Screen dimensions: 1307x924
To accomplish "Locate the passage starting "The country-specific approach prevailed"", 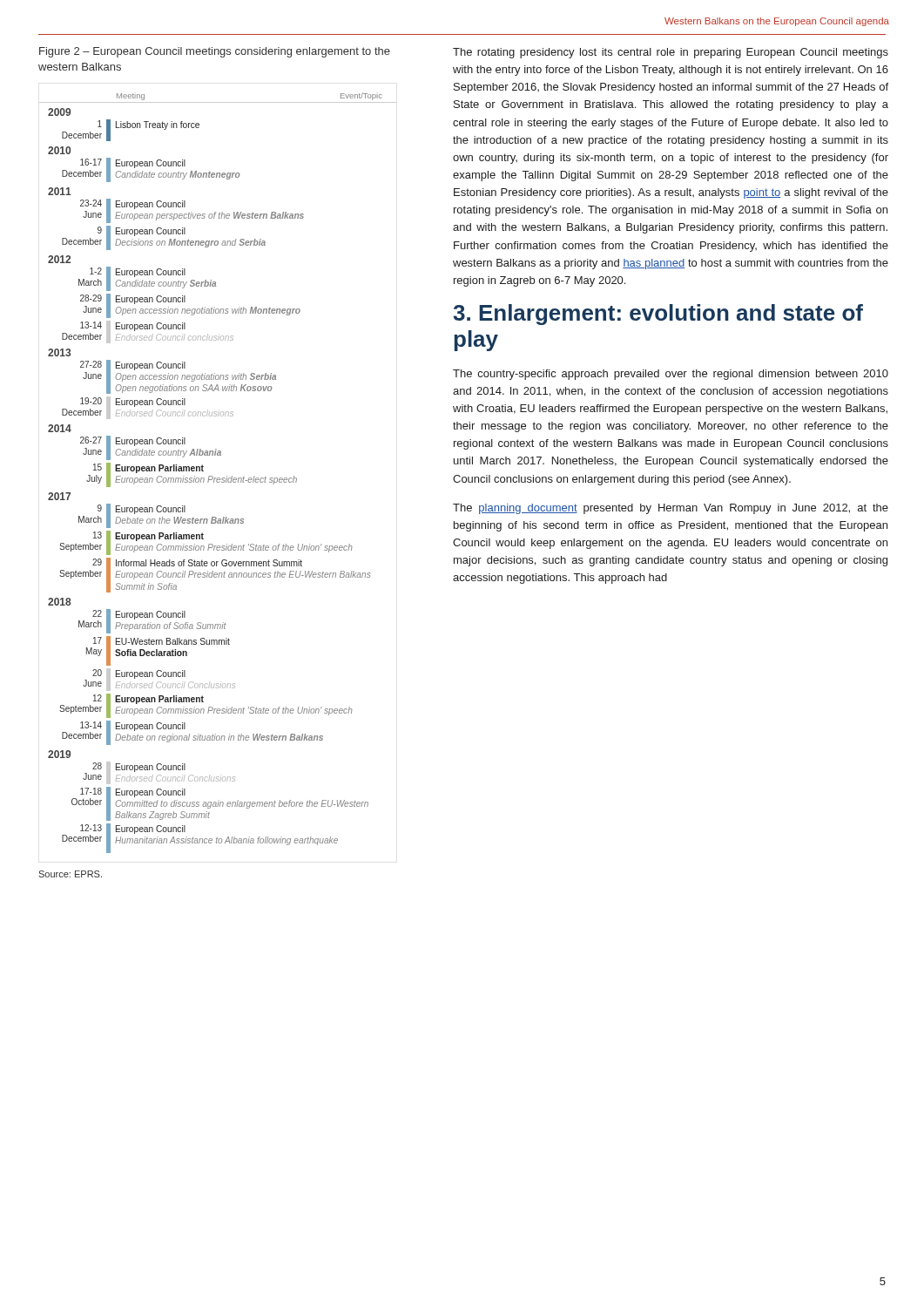I will pos(671,426).
